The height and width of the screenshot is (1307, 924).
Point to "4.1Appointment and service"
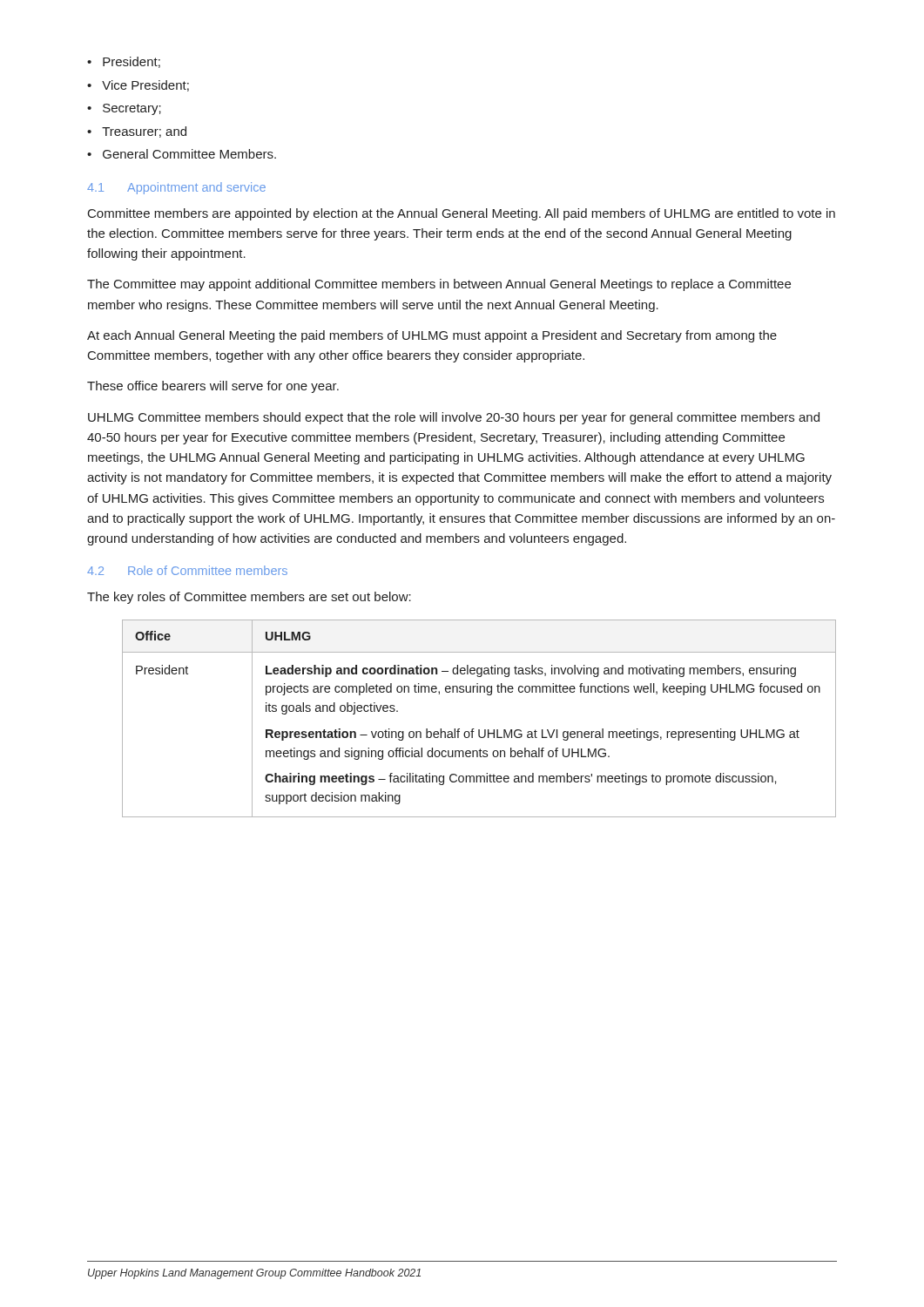coord(177,187)
